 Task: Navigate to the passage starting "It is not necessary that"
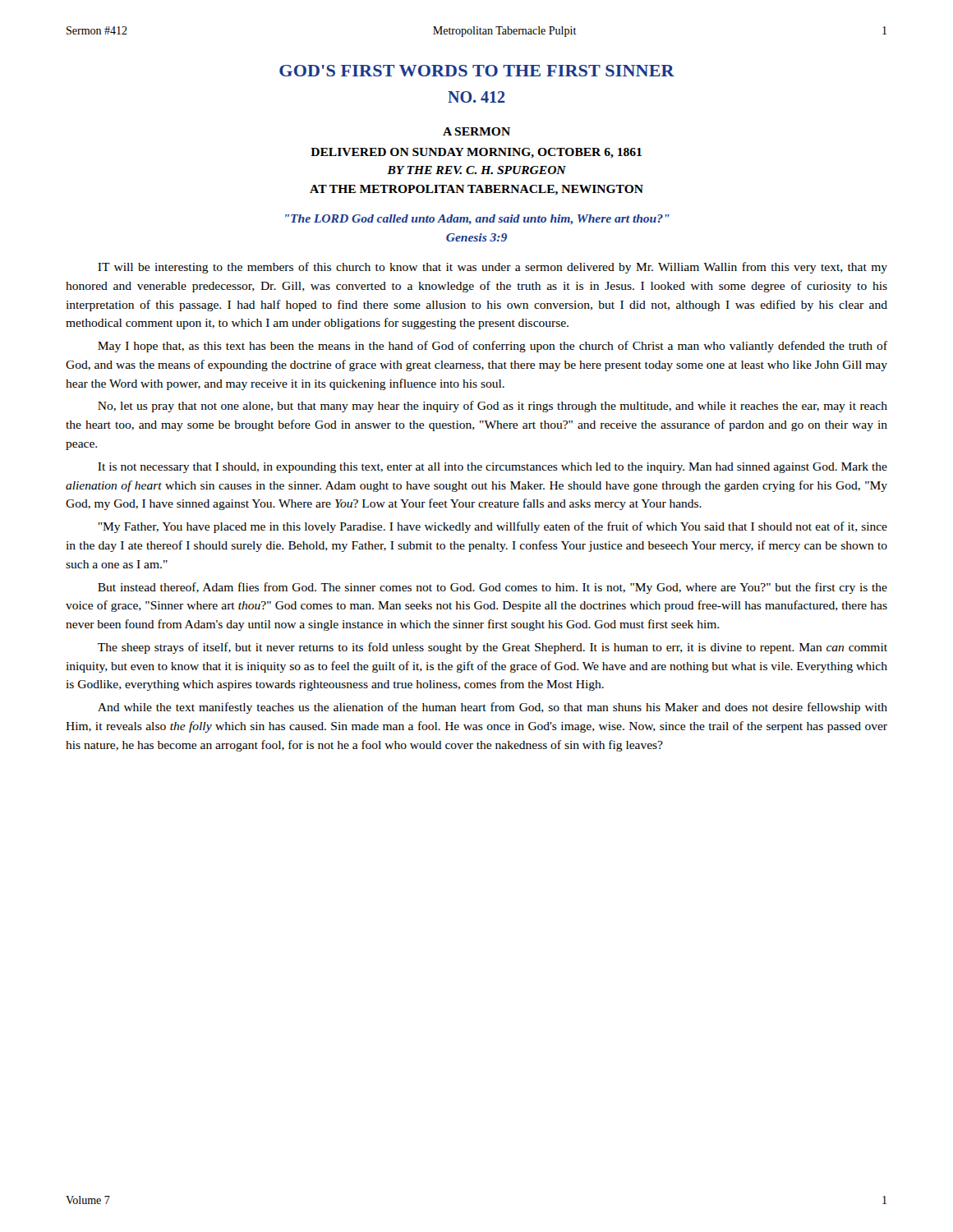(476, 485)
